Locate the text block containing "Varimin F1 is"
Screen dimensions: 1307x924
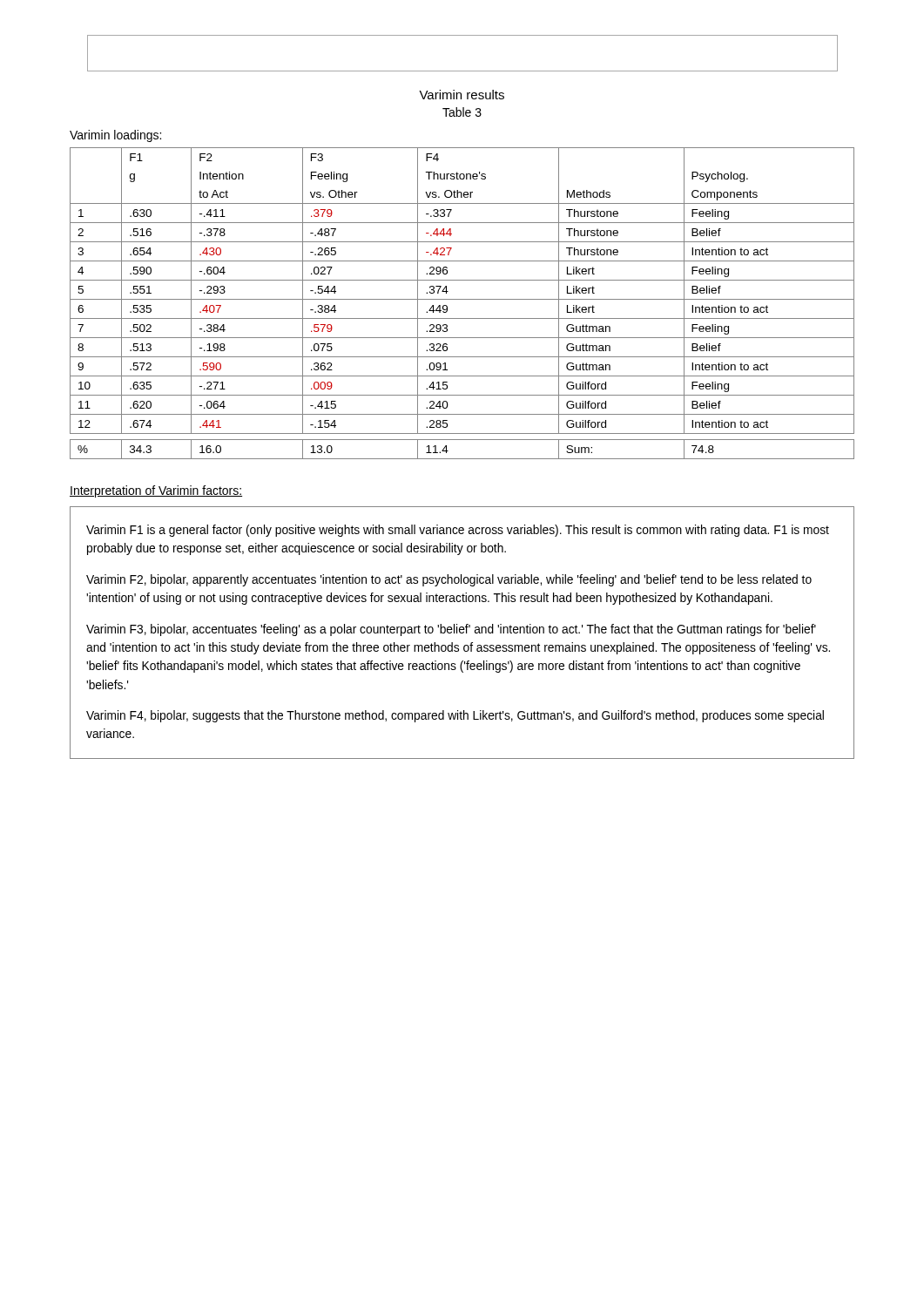click(x=462, y=633)
